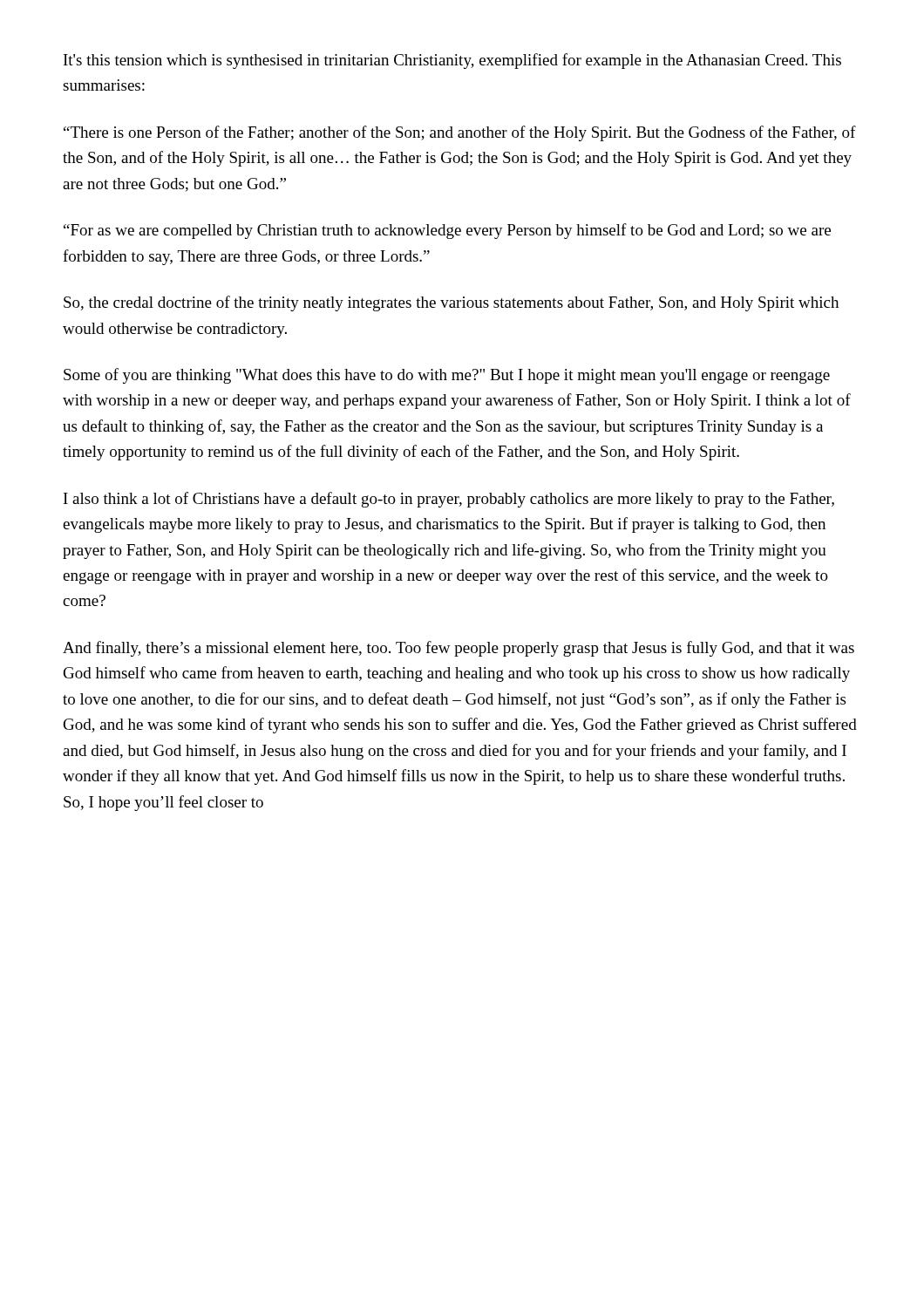This screenshot has height=1308, width=924.
Task: Find the block on this page that starts "“For as we are compelled"
Action: [x=447, y=243]
